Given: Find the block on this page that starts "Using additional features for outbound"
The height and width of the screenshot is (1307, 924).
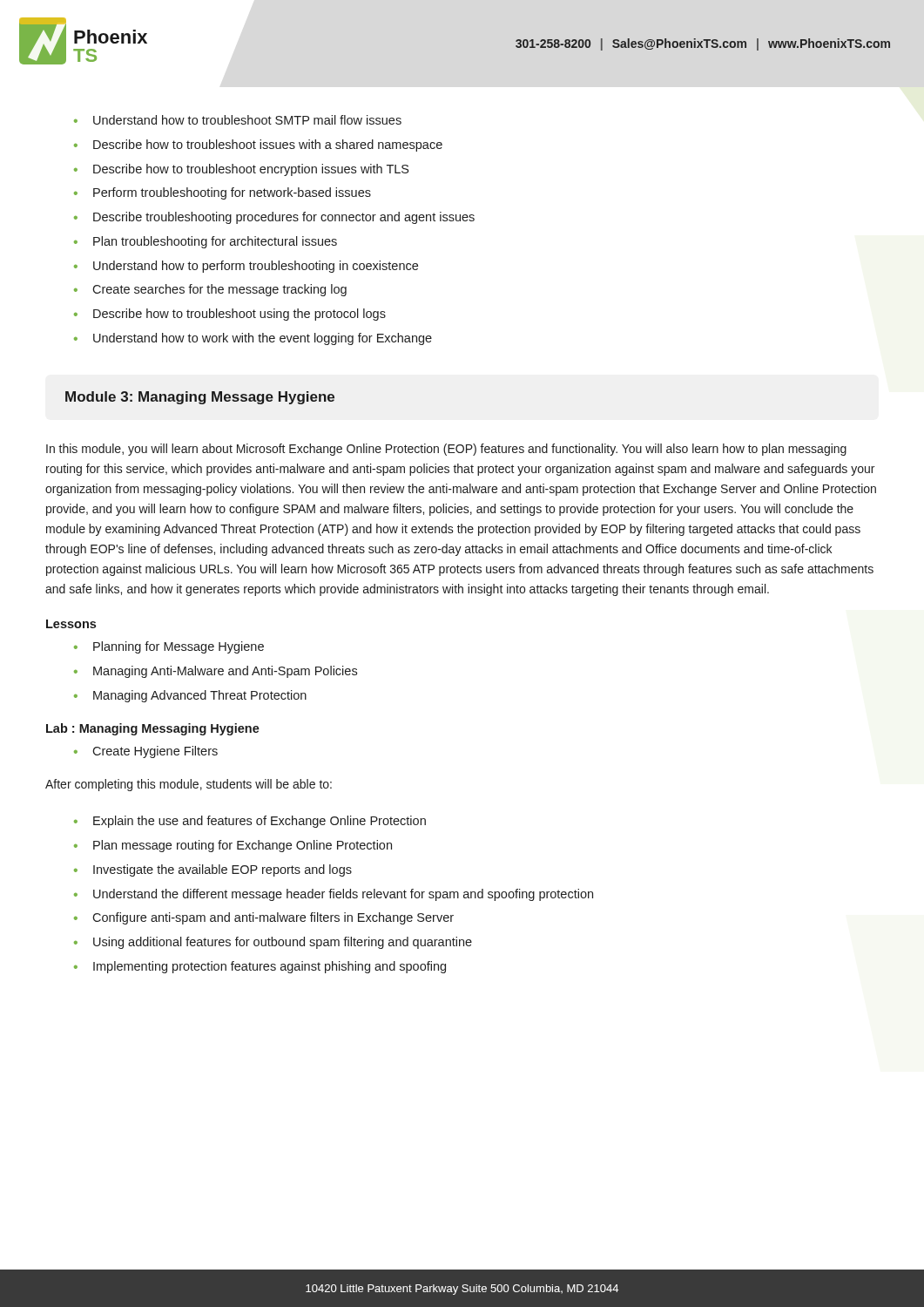Looking at the screenshot, I should (282, 942).
